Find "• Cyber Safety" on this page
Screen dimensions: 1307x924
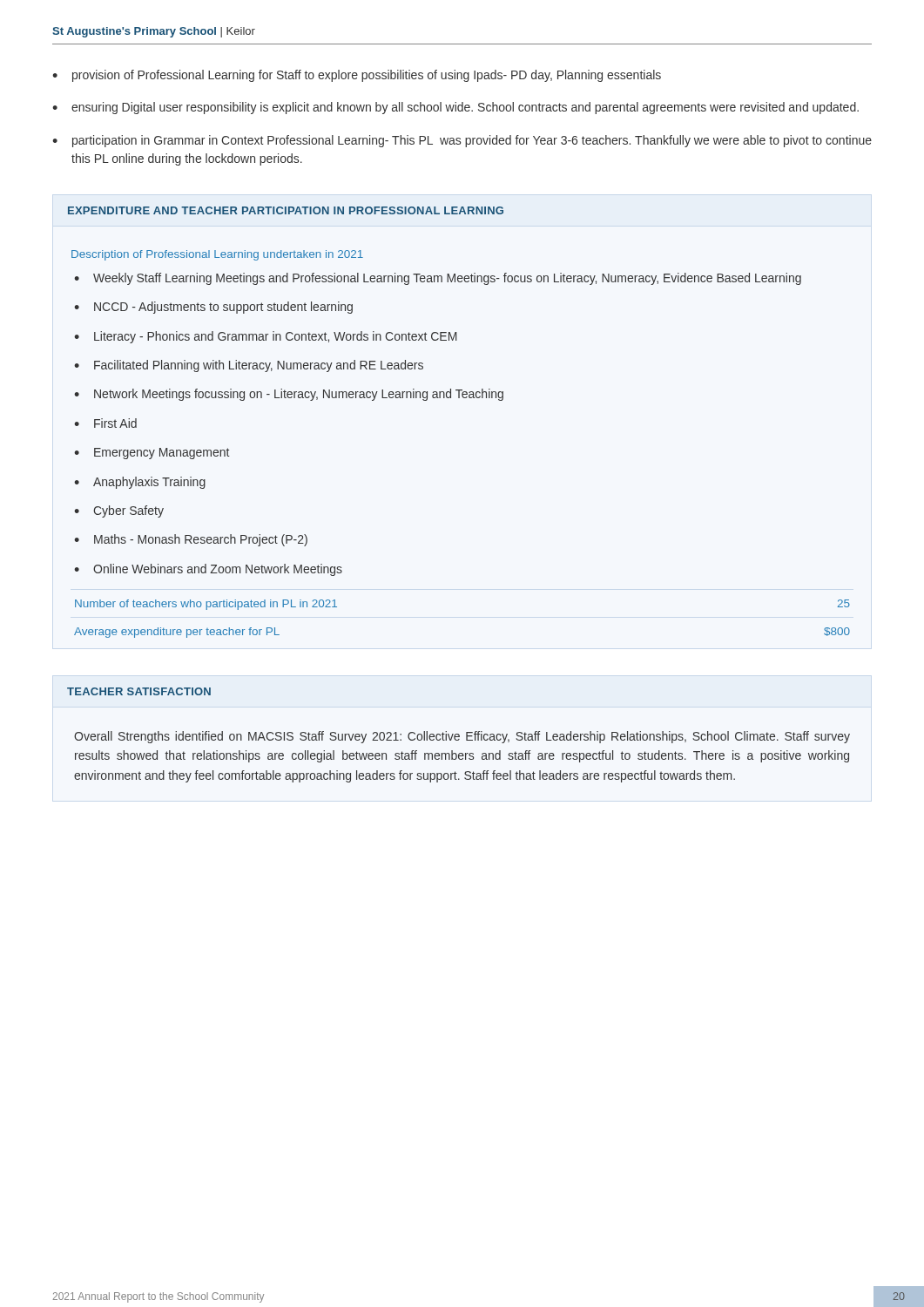(119, 512)
